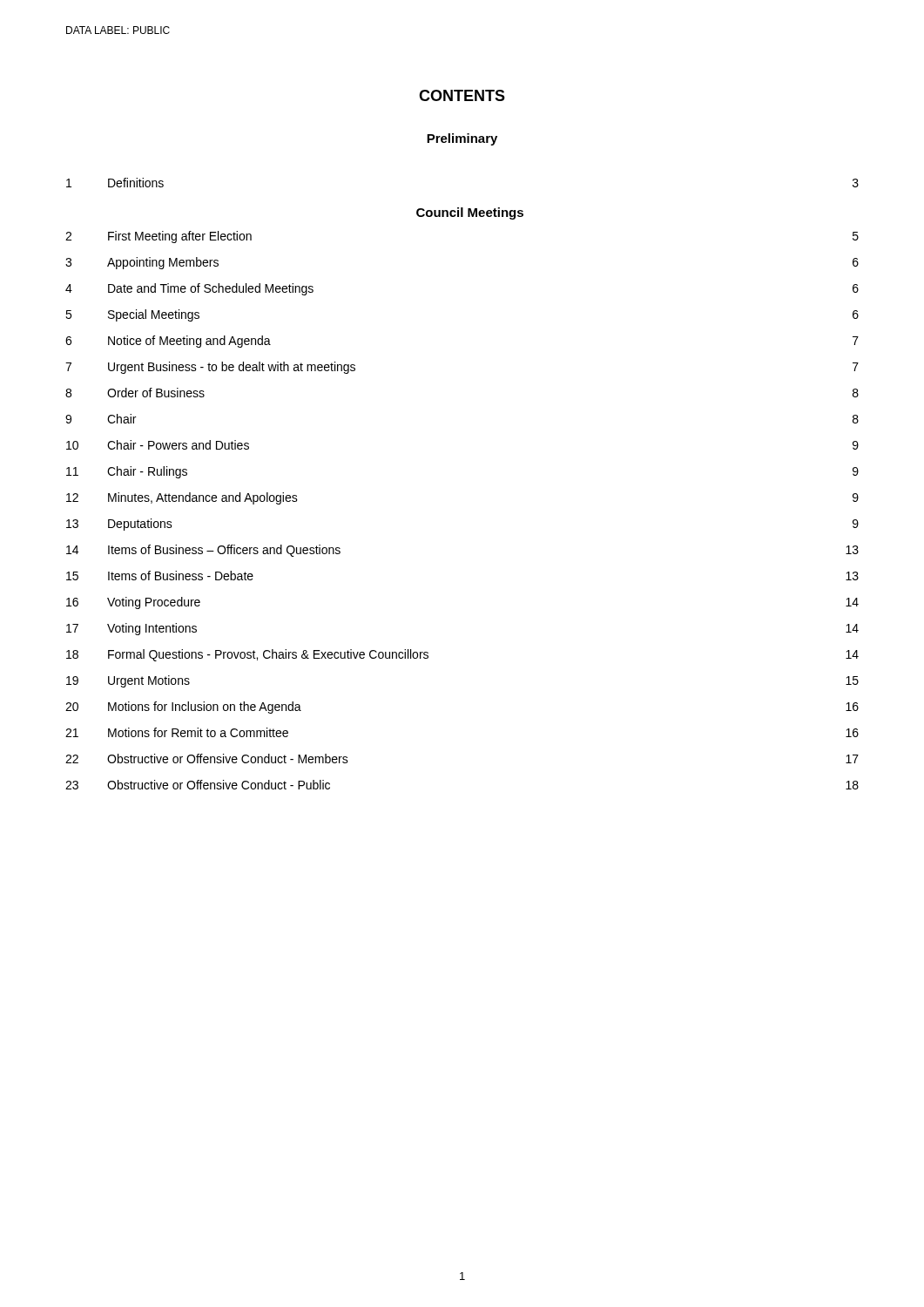
Task: Find the text starting "18 Formal Questions"
Action: tap(267, 657)
